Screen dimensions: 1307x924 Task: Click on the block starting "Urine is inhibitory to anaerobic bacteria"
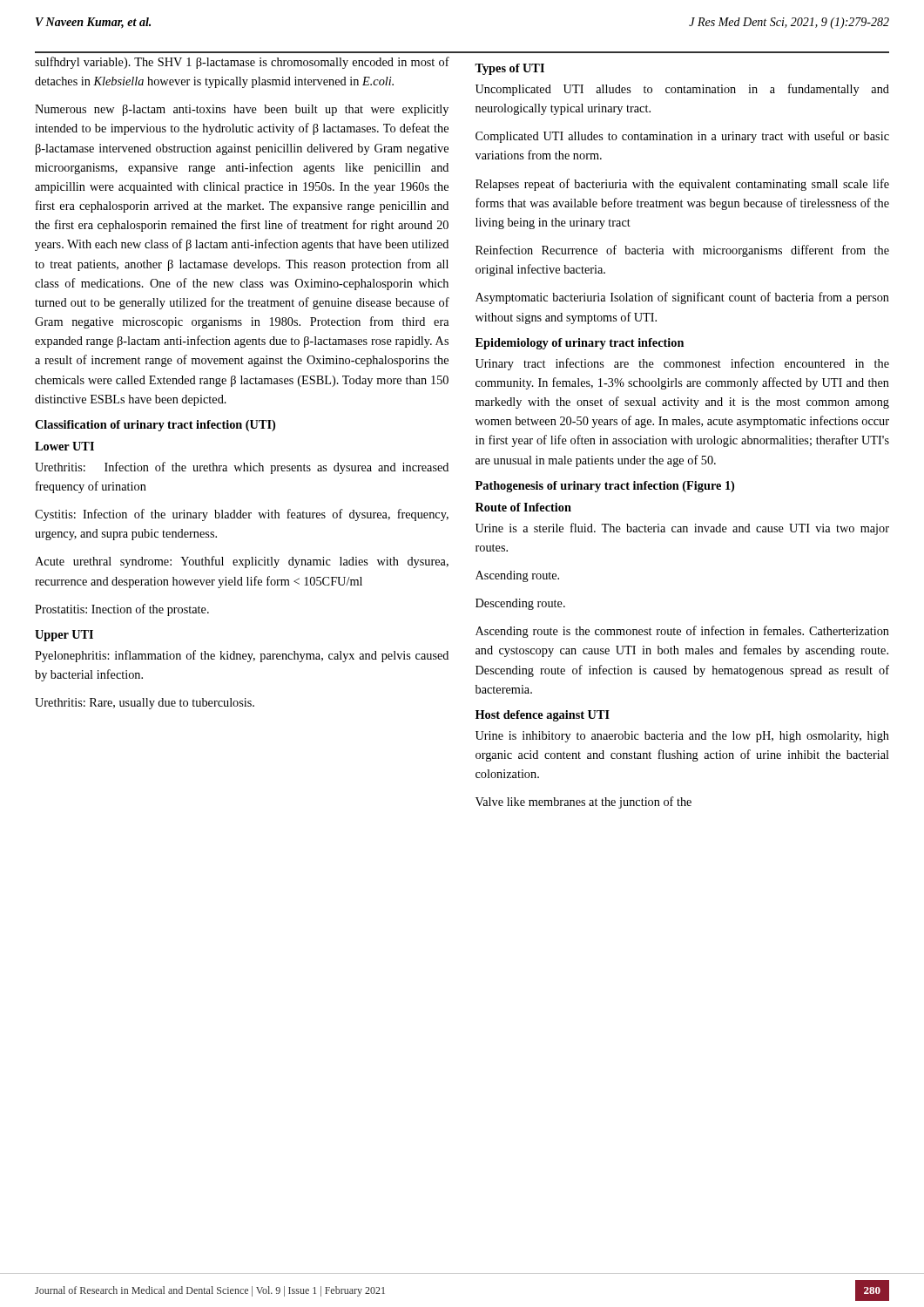pyautogui.click(x=682, y=755)
